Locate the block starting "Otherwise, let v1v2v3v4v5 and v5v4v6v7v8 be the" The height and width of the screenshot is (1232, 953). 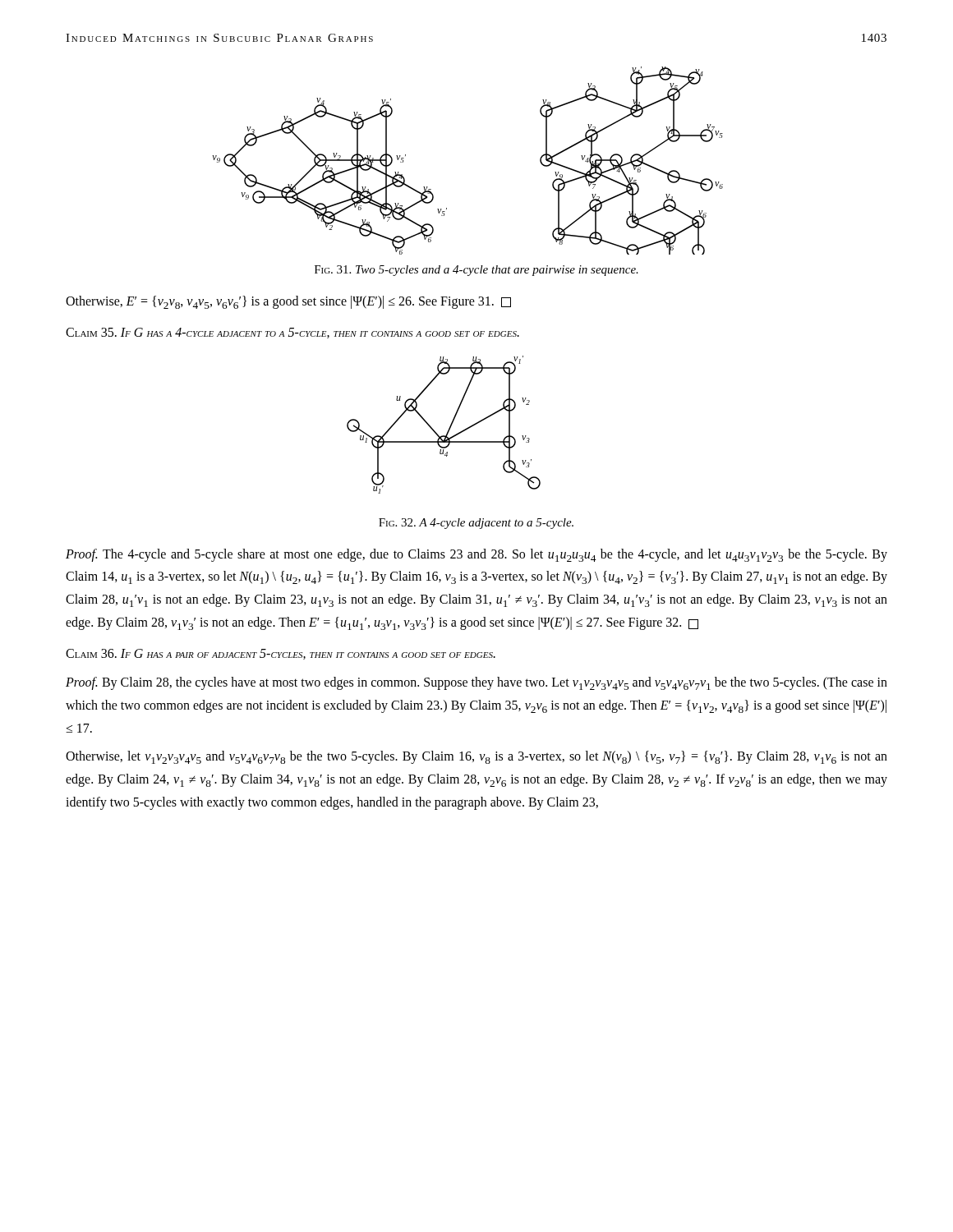[x=476, y=779]
